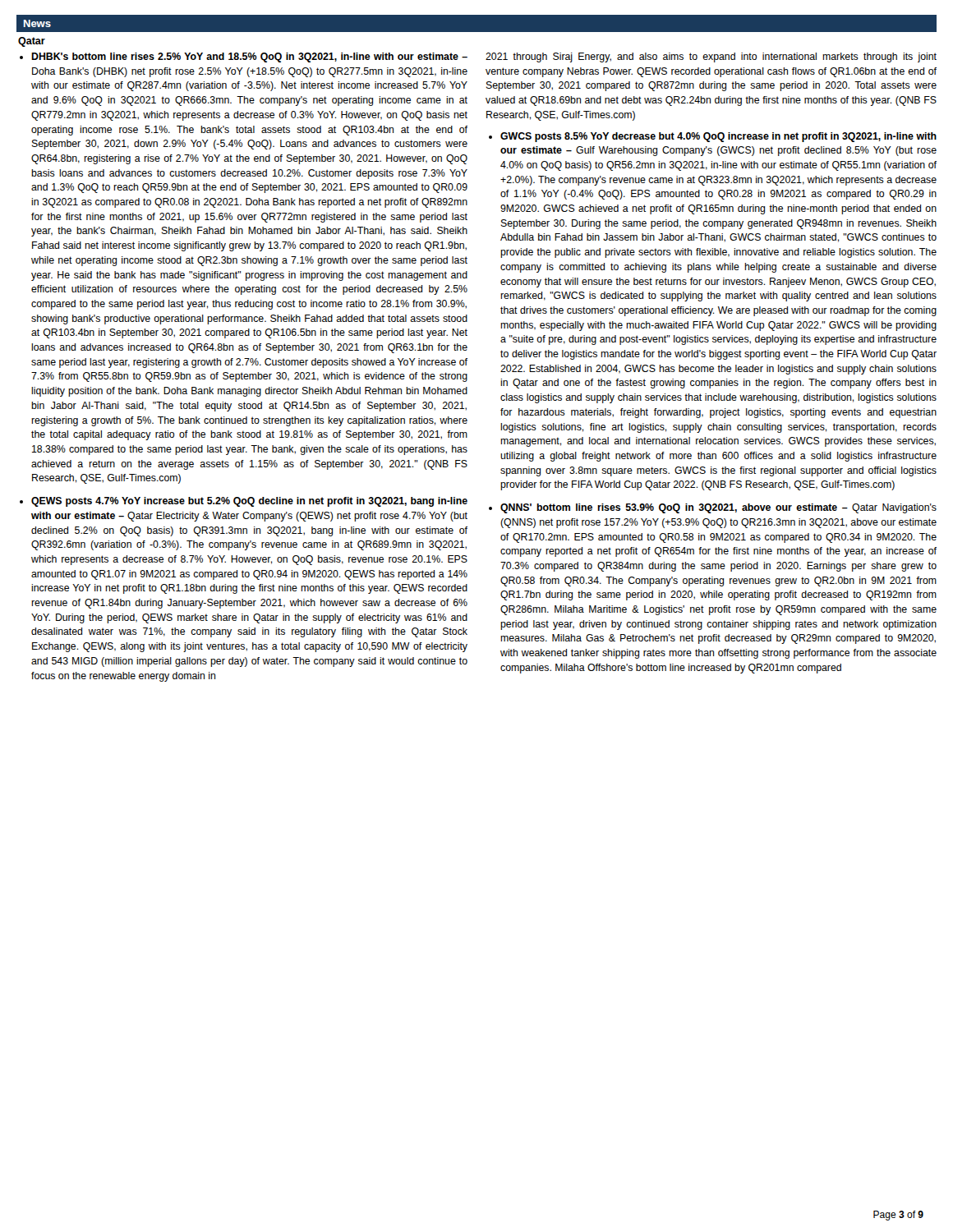Click the passage that begins "DHBK's bottom line rises 2.5% YoY and 18.5%"
953x1232 pixels.
249,267
